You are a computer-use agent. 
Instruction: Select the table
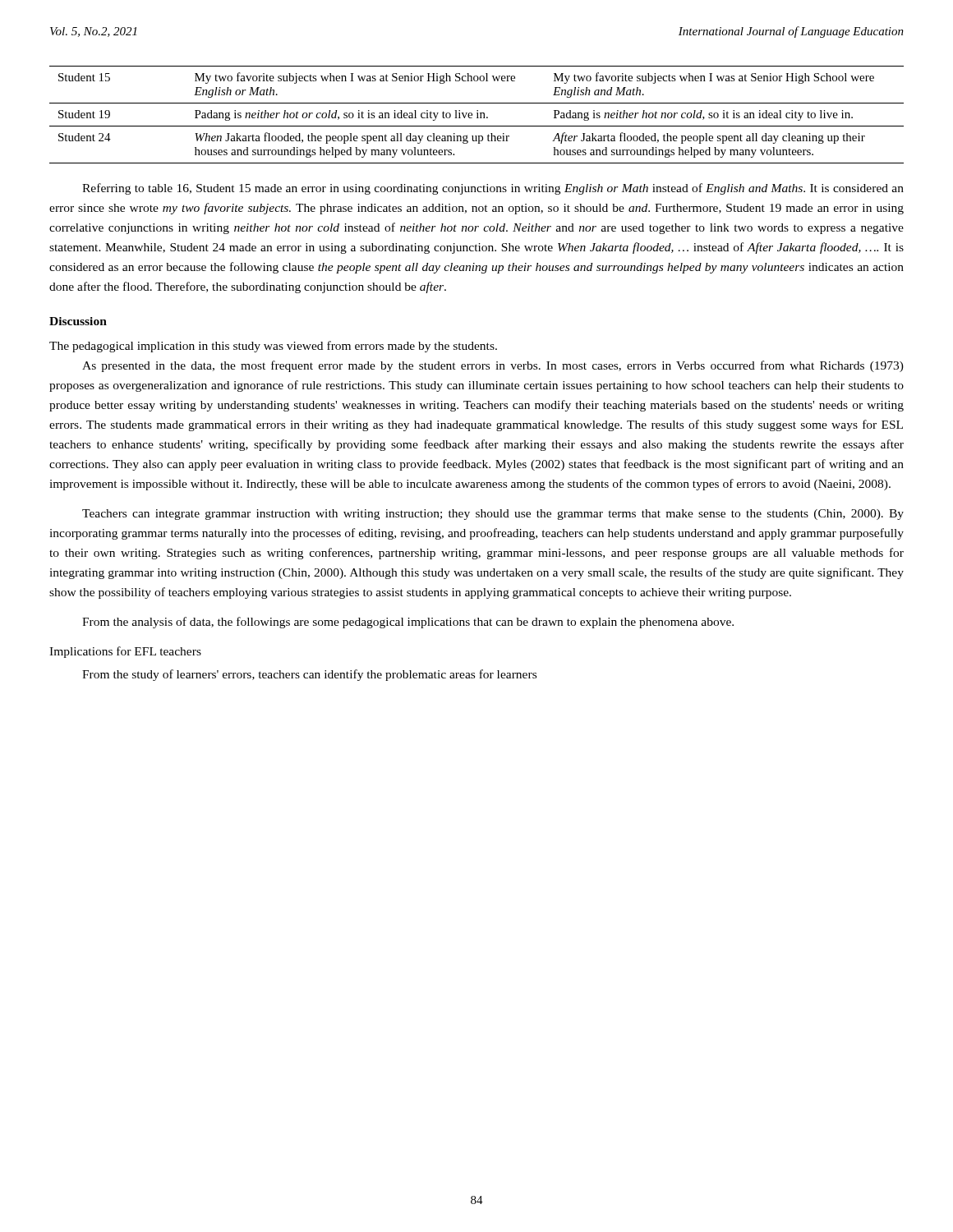tap(476, 115)
